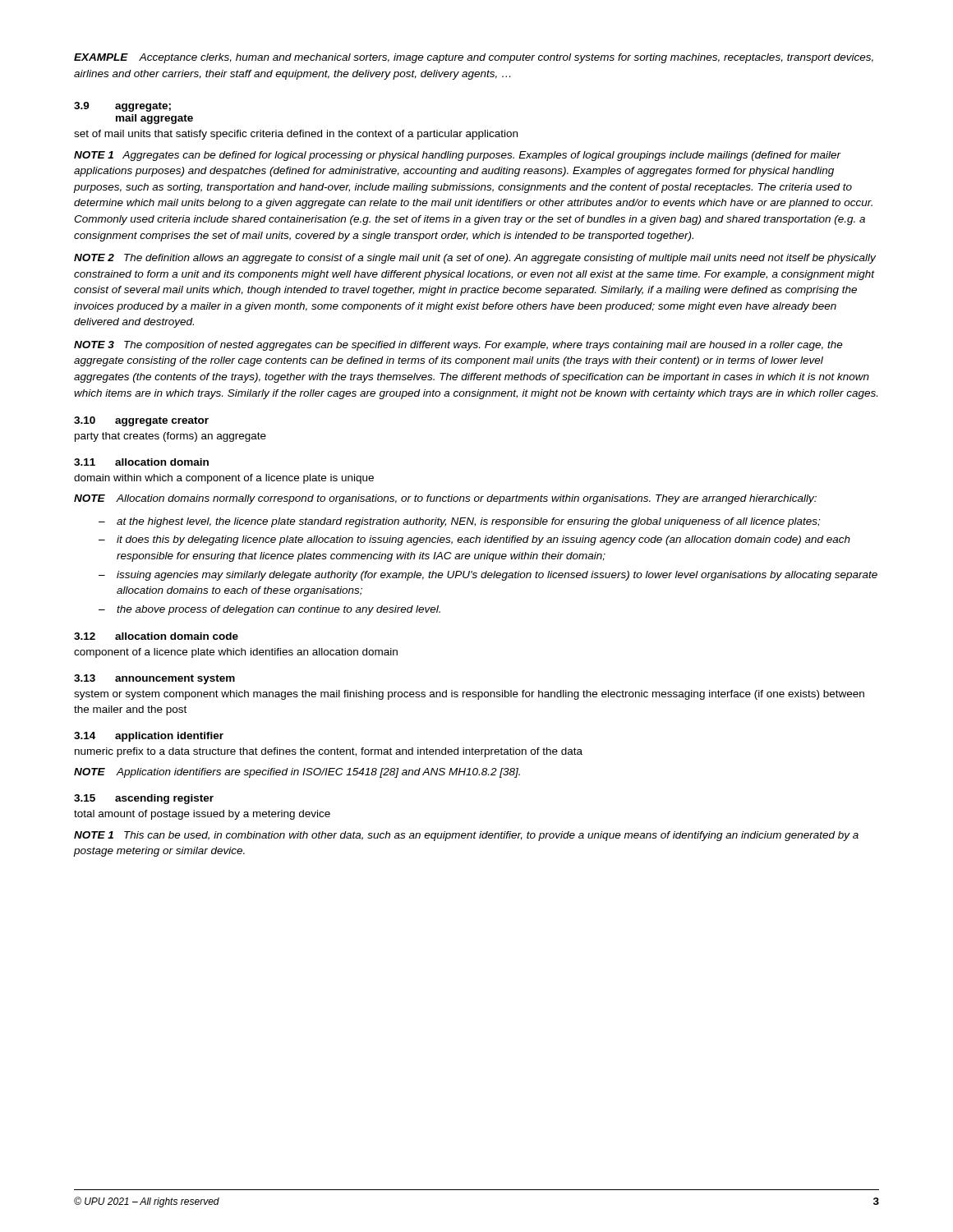Image resolution: width=953 pixels, height=1232 pixels.
Task: Click where it says "party that creates (forms) an aggregate"
Action: coord(170,437)
